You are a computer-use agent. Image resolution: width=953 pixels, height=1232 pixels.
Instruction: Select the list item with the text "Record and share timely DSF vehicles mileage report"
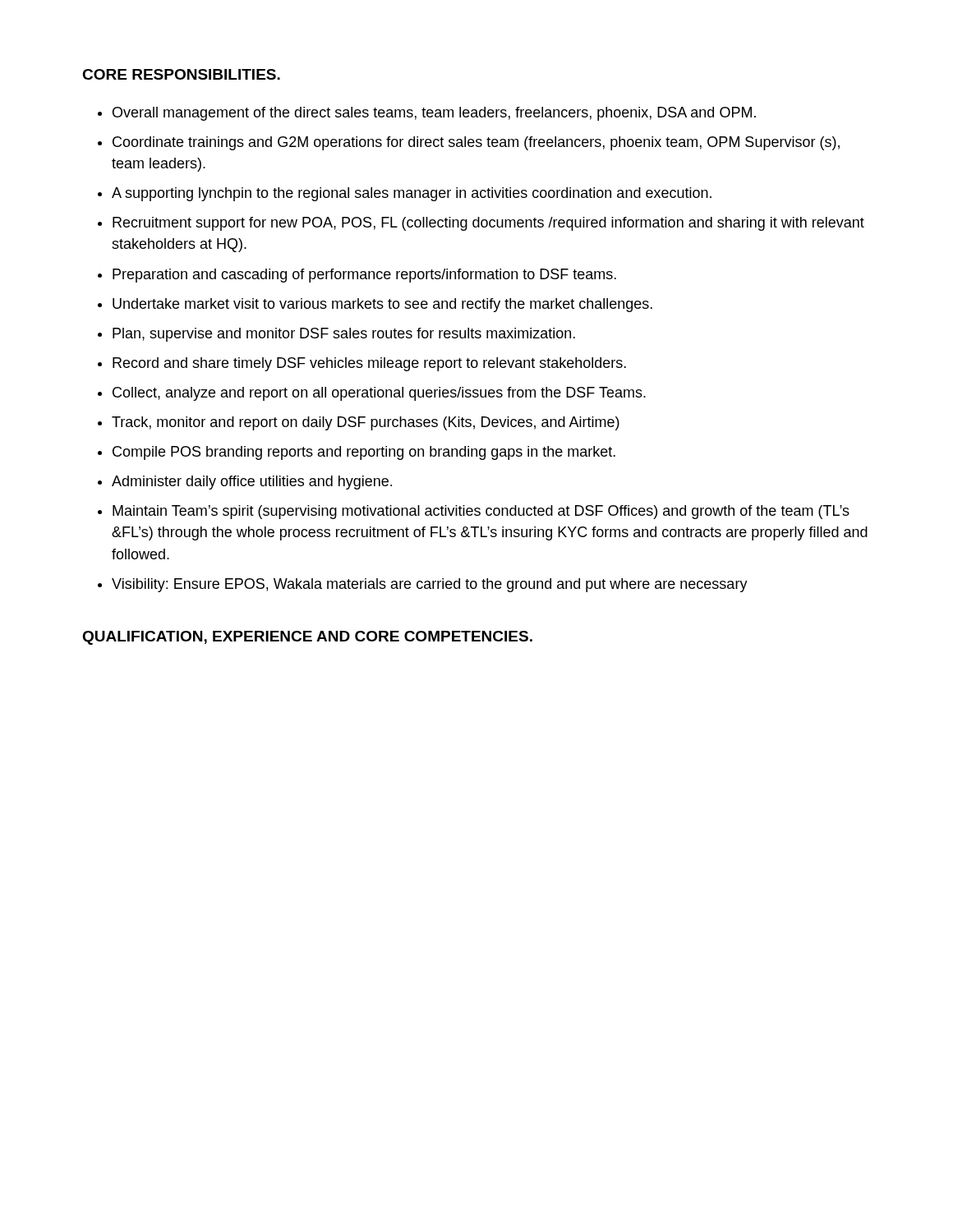[491, 363]
